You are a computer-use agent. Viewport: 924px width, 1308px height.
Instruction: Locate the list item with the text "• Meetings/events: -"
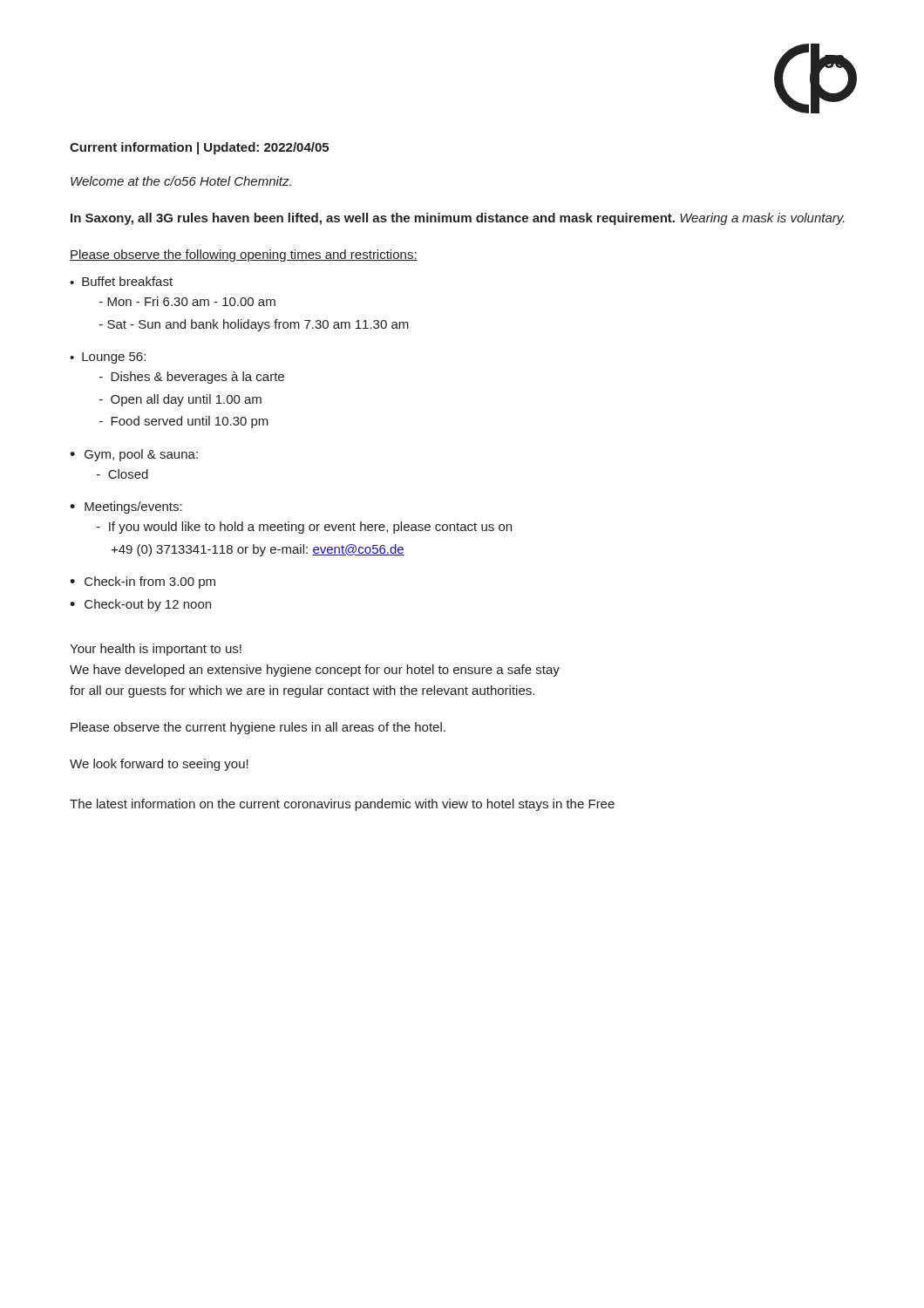(x=291, y=530)
